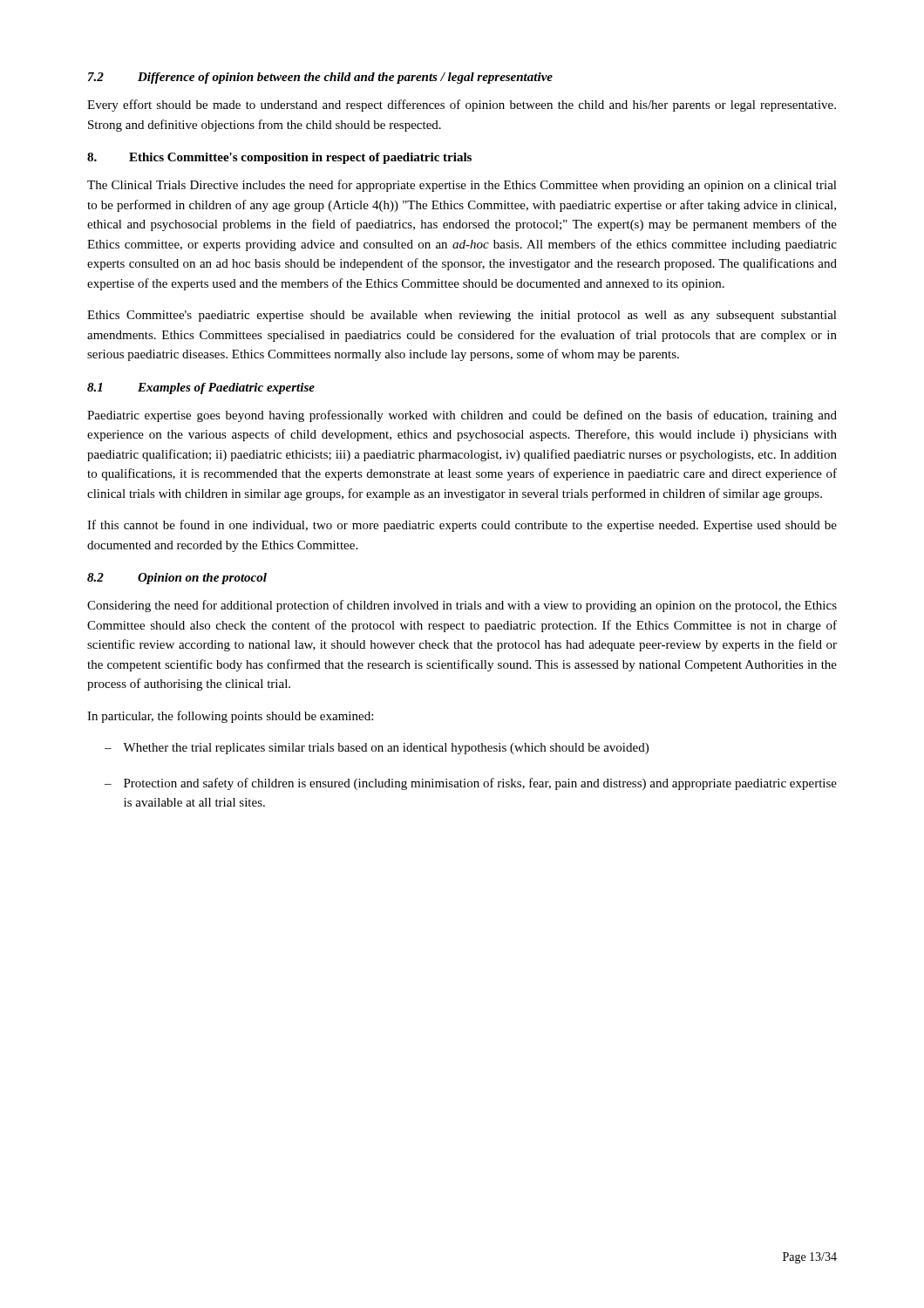Navigate to the region starting "8.2 Opinion on the protocol"

[177, 578]
